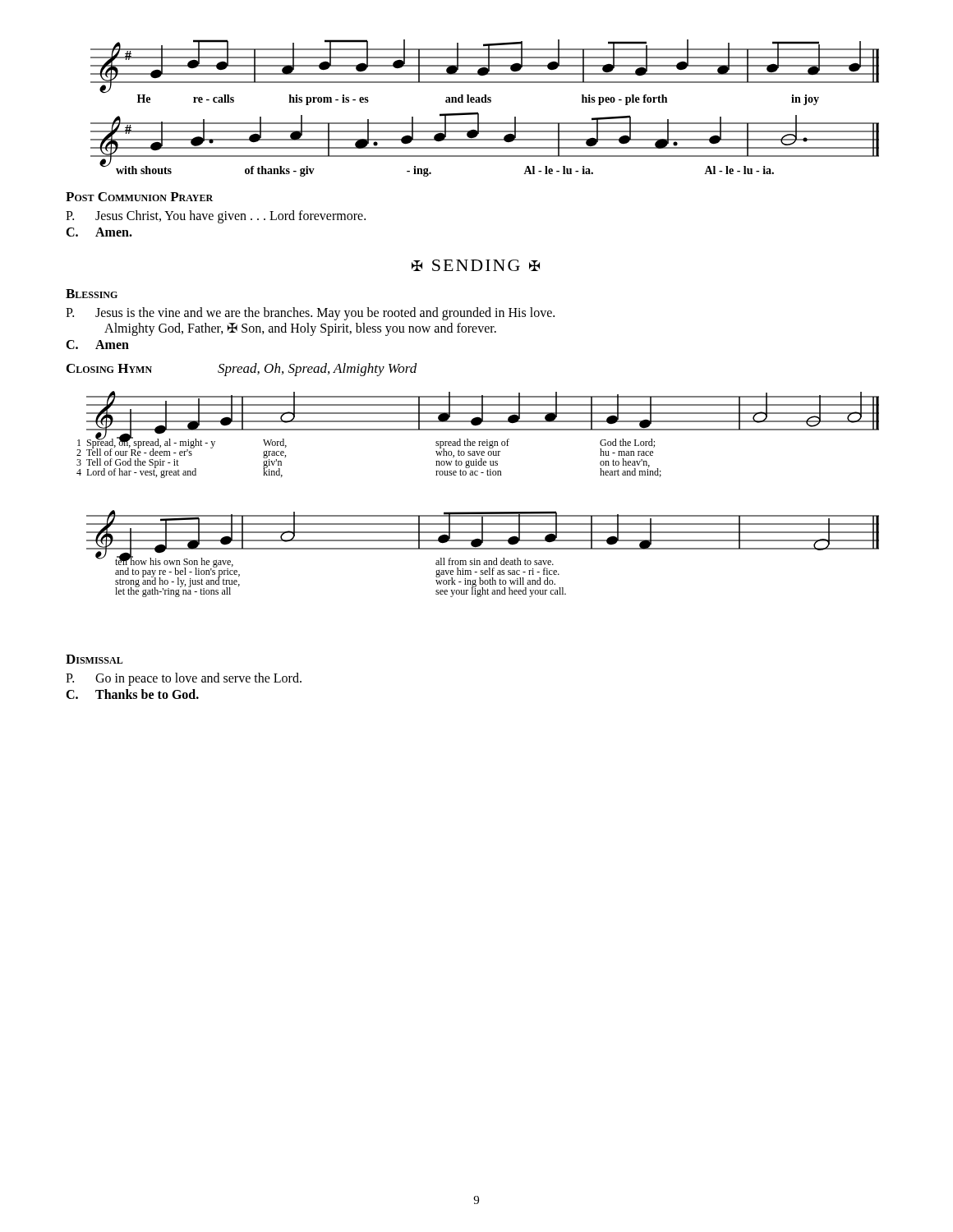
Task: Find the region starting "P. Jesus is"
Action: (x=476, y=321)
